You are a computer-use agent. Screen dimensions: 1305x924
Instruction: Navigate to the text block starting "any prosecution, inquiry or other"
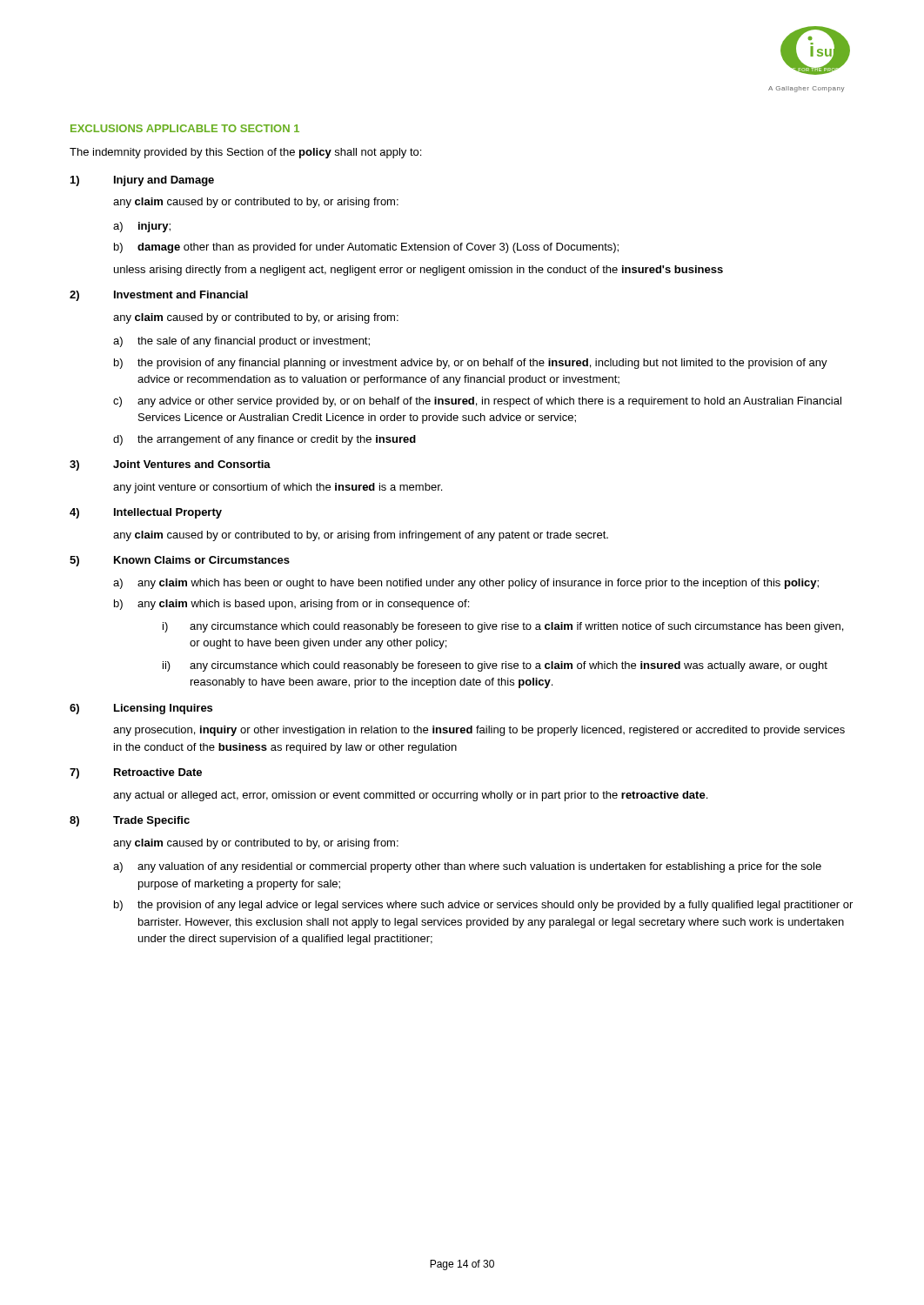tap(479, 738)
